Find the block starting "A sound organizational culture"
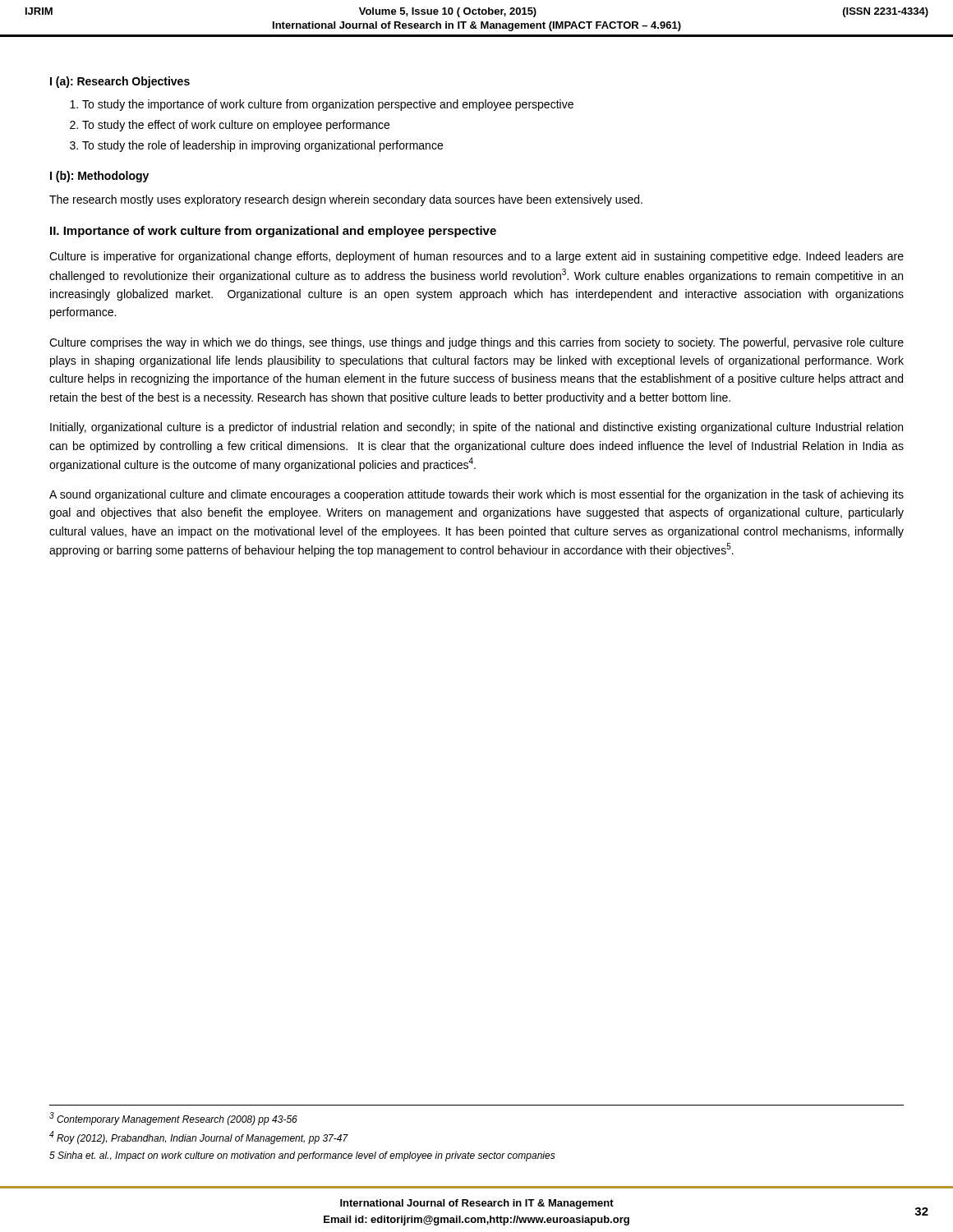The height and width of the screenshot is (1232, 953). coord(476,522)
